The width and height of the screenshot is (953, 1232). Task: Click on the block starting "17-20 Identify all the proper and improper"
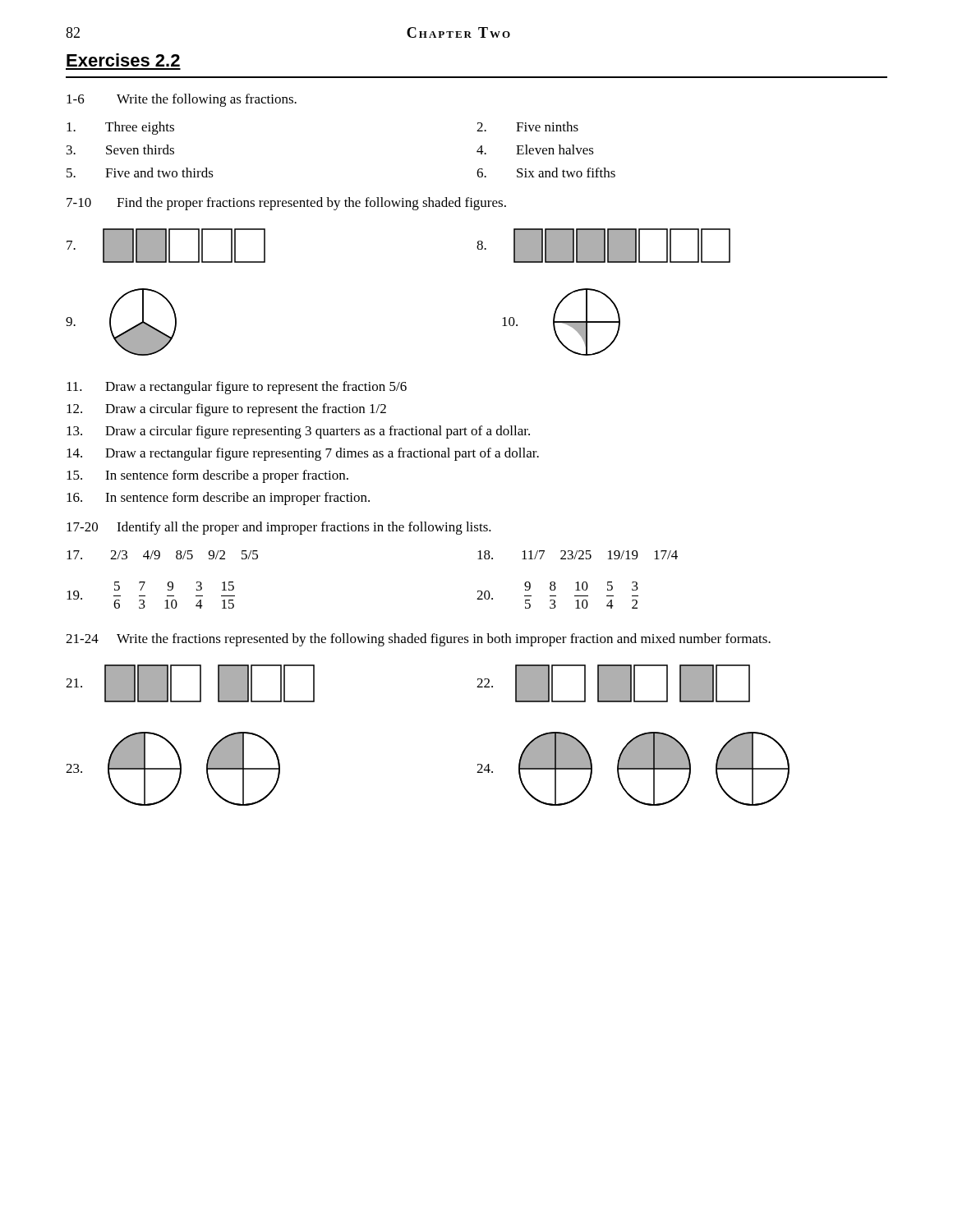tap(279, 527)
